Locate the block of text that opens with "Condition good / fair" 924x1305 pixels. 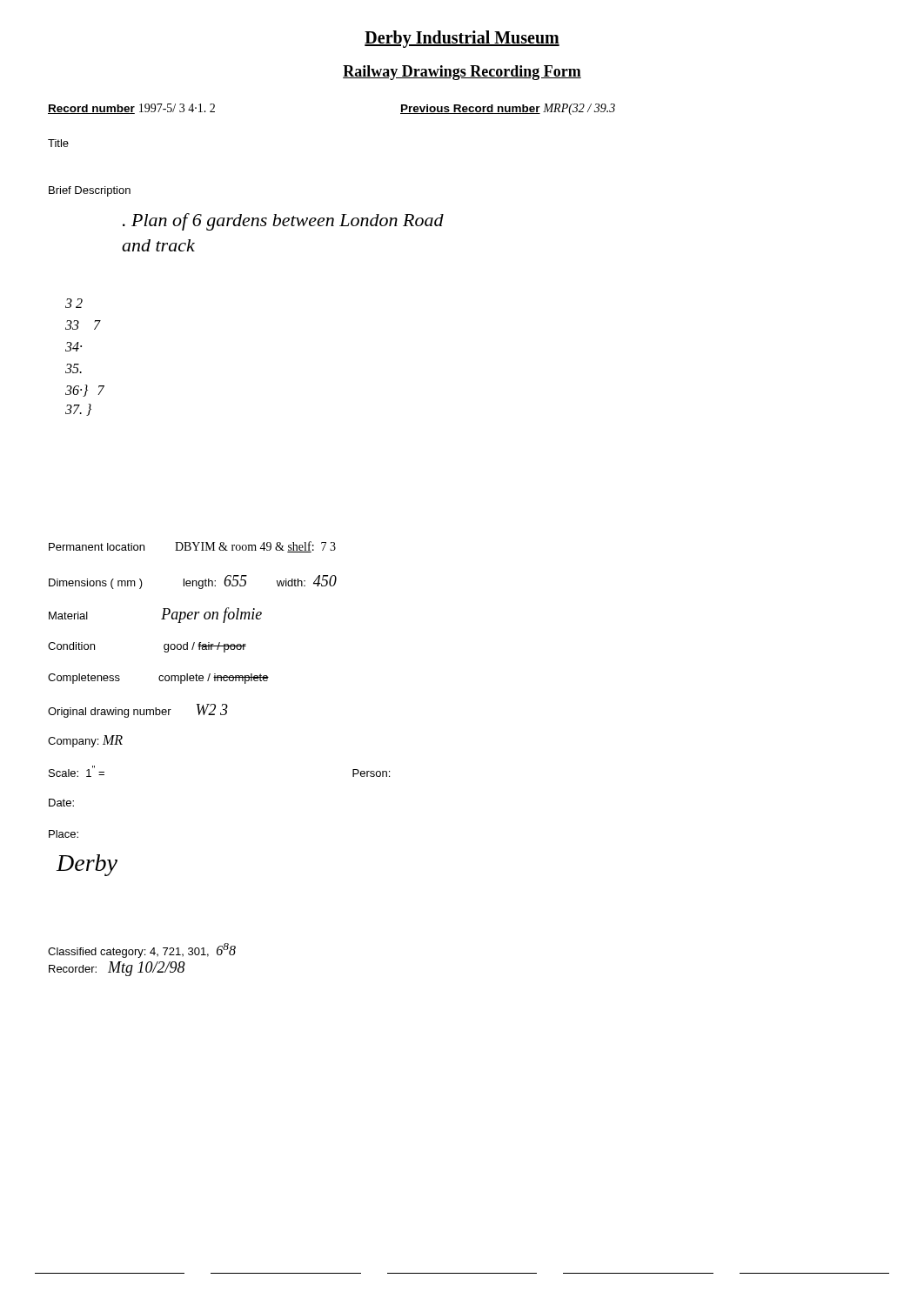tap(70, 647)
